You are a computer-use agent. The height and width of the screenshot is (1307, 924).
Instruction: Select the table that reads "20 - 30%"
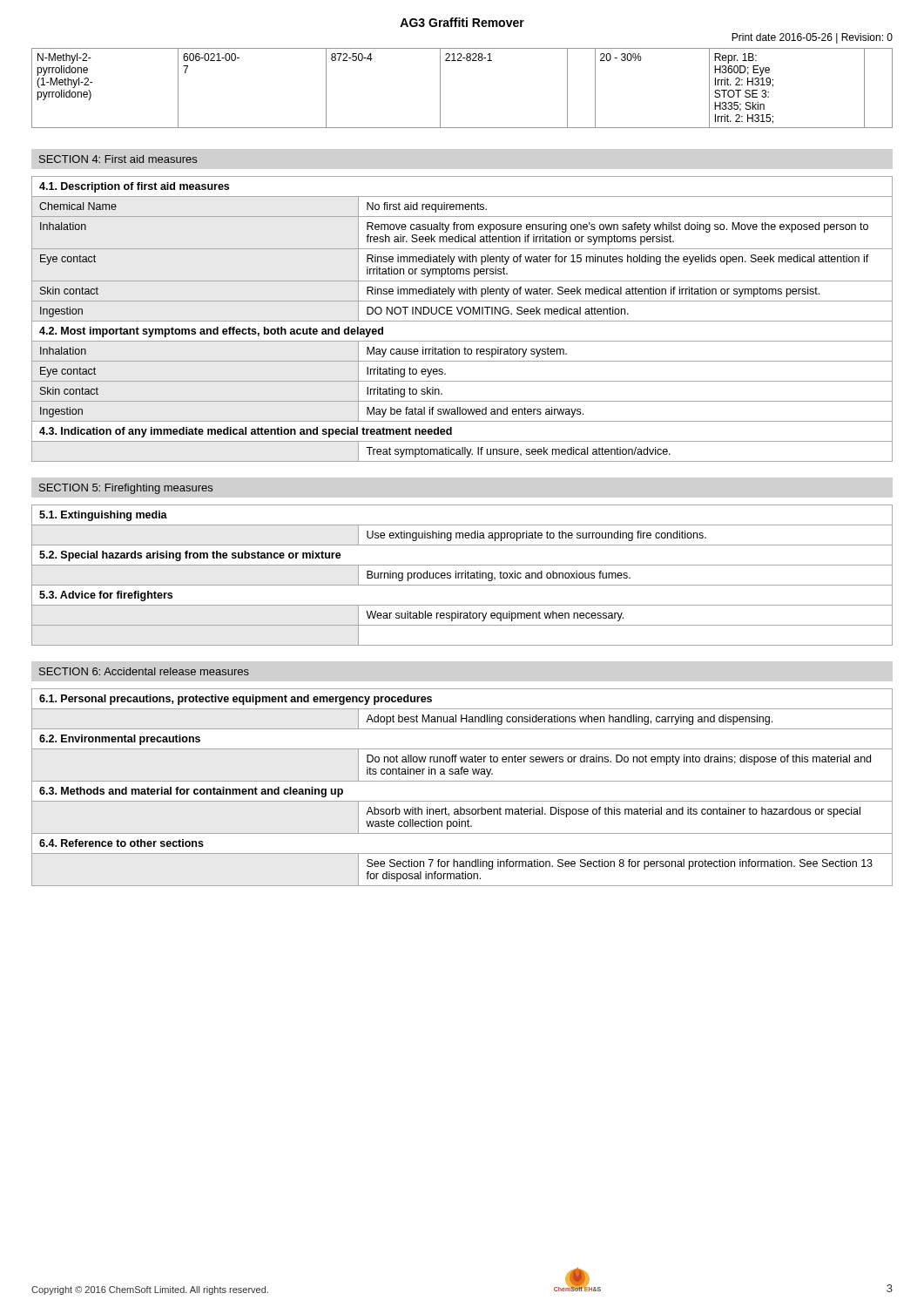(462, 88)
